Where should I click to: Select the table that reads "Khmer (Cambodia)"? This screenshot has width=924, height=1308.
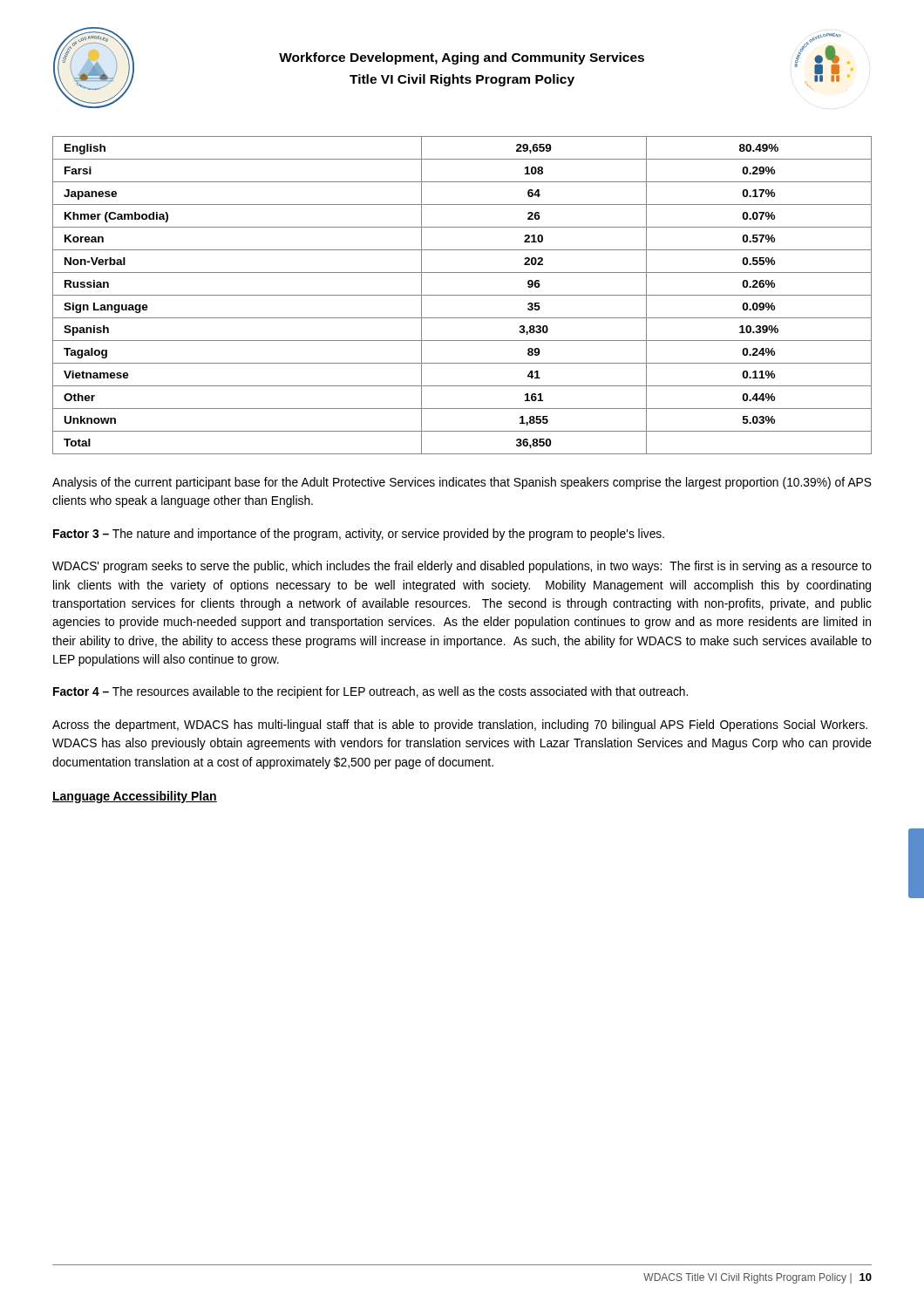(x=462, y=295)
